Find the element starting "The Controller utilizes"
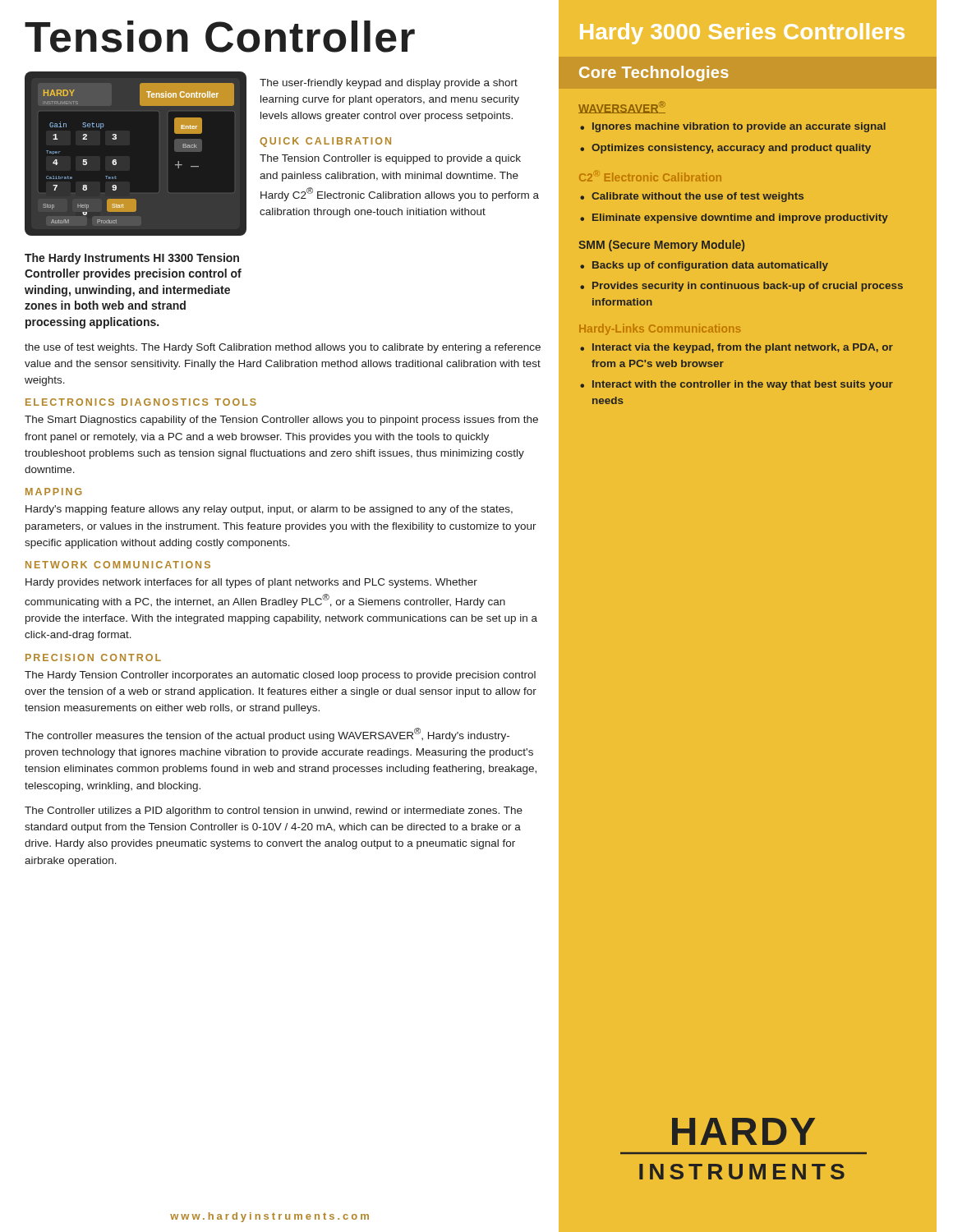Viewport: 953px width, 1232px height. (x=274, y=835)
